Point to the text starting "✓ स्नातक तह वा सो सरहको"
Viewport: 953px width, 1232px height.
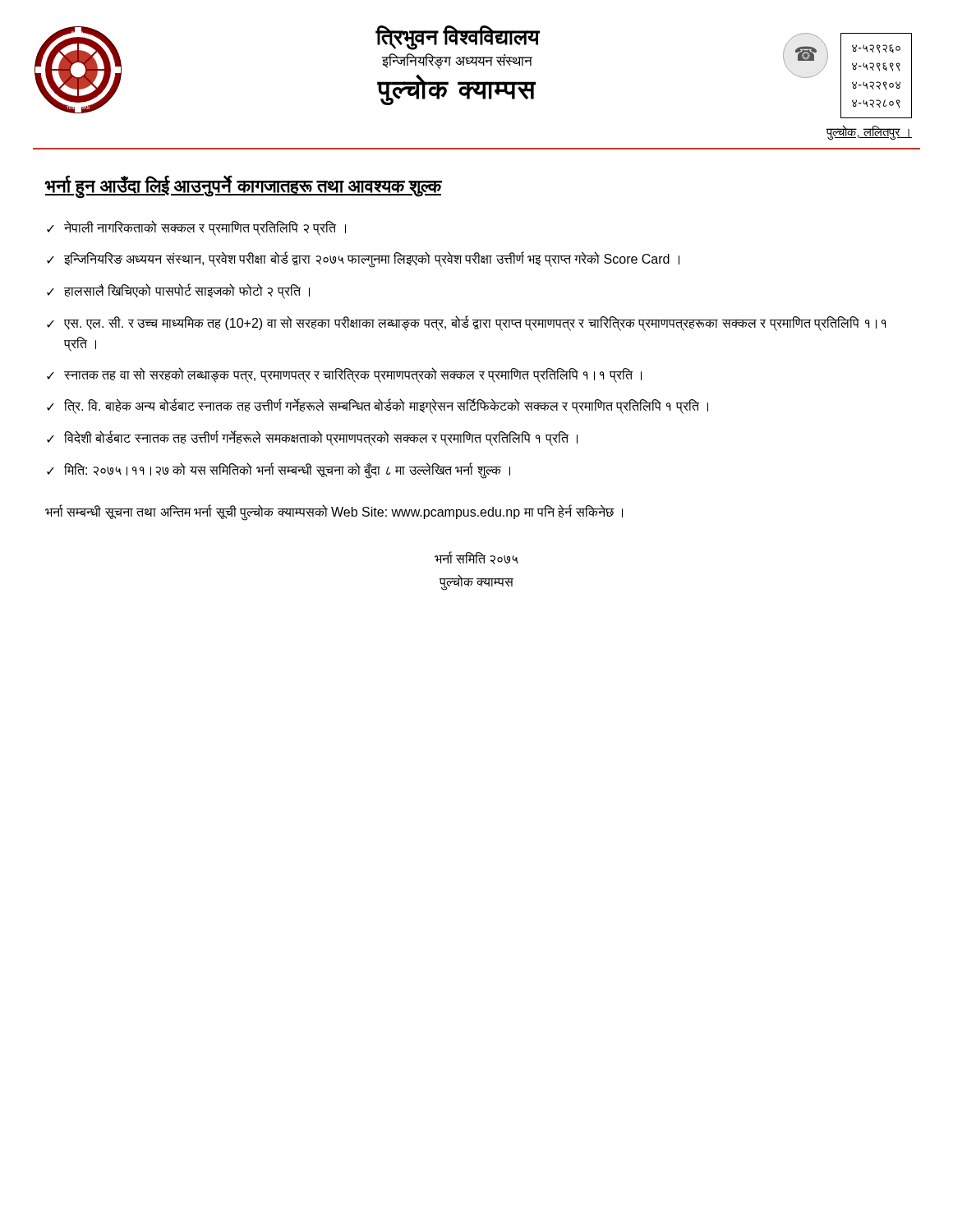[x=476, y=375]
